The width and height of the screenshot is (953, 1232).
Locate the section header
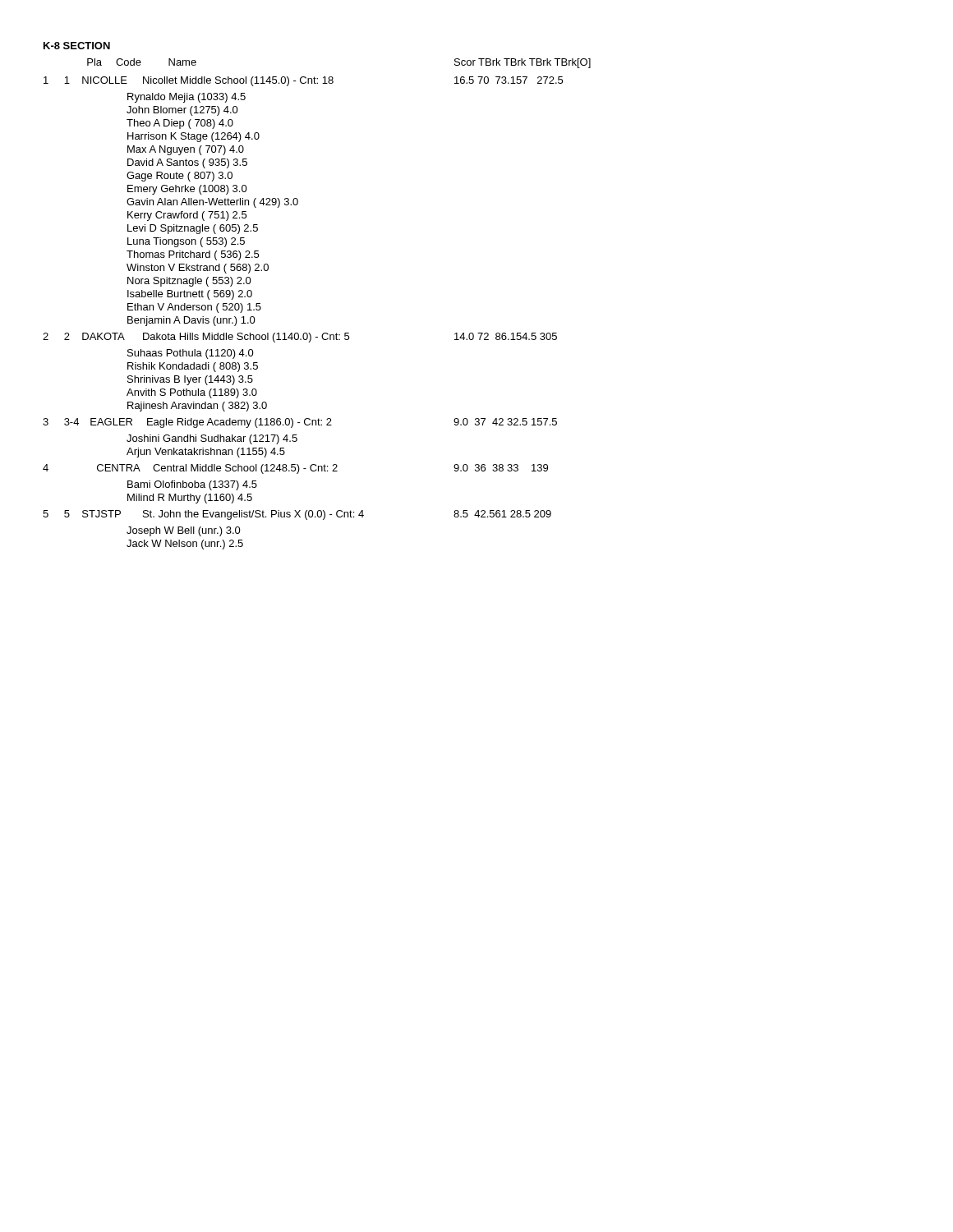click(77, 46)
